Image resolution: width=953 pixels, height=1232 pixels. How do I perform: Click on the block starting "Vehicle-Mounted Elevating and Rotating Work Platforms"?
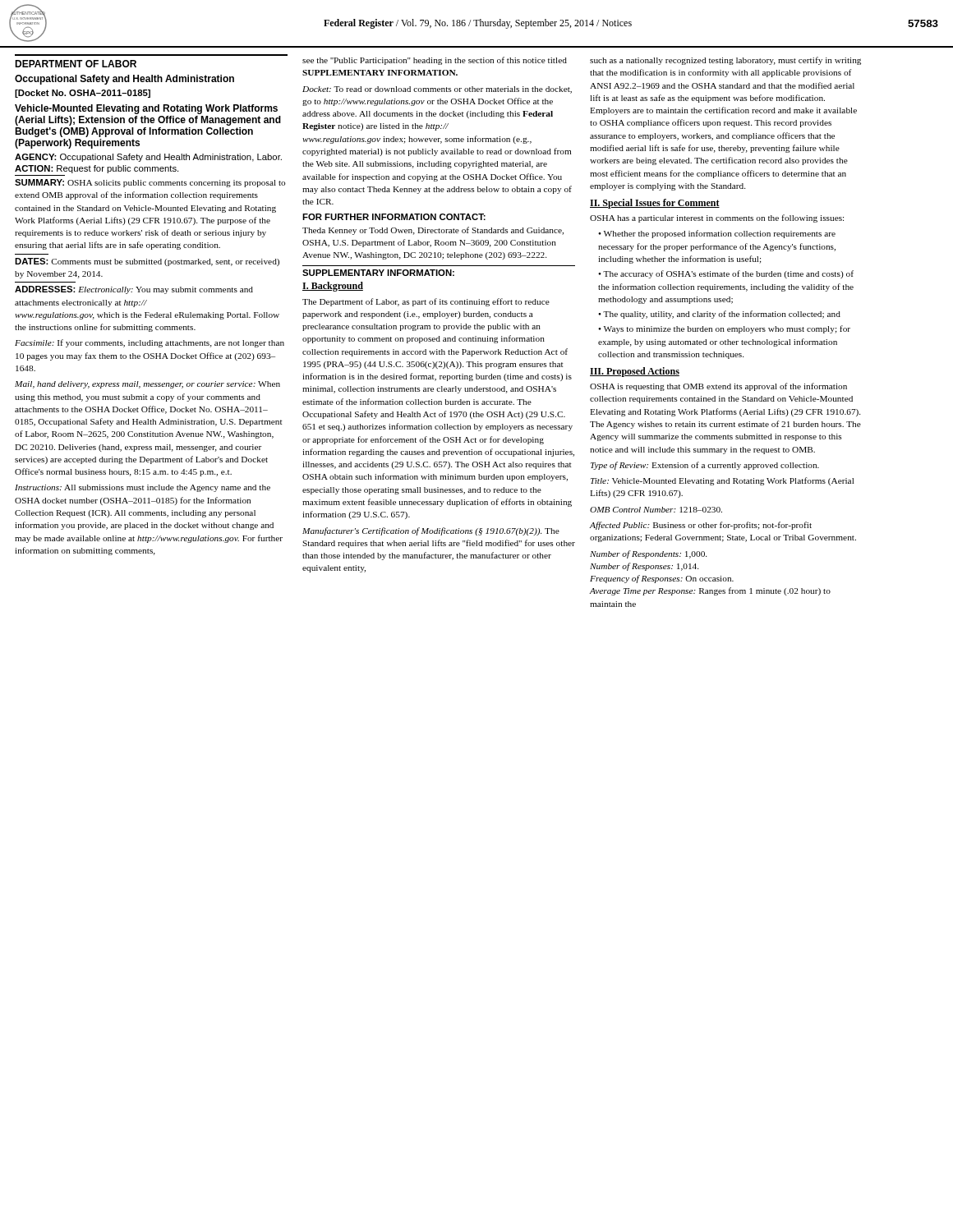148,126
